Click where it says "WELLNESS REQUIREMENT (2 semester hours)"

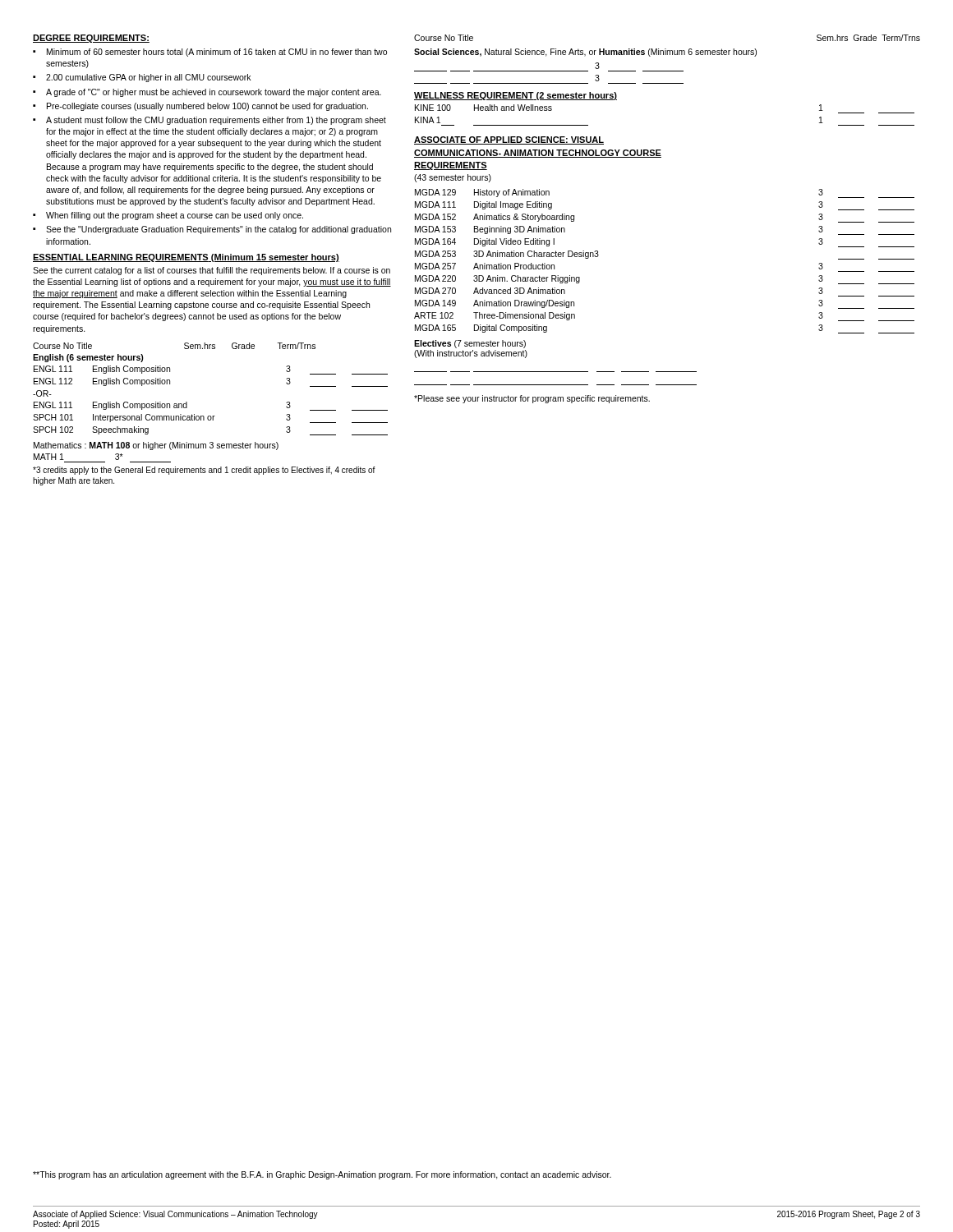coord(516,95)
